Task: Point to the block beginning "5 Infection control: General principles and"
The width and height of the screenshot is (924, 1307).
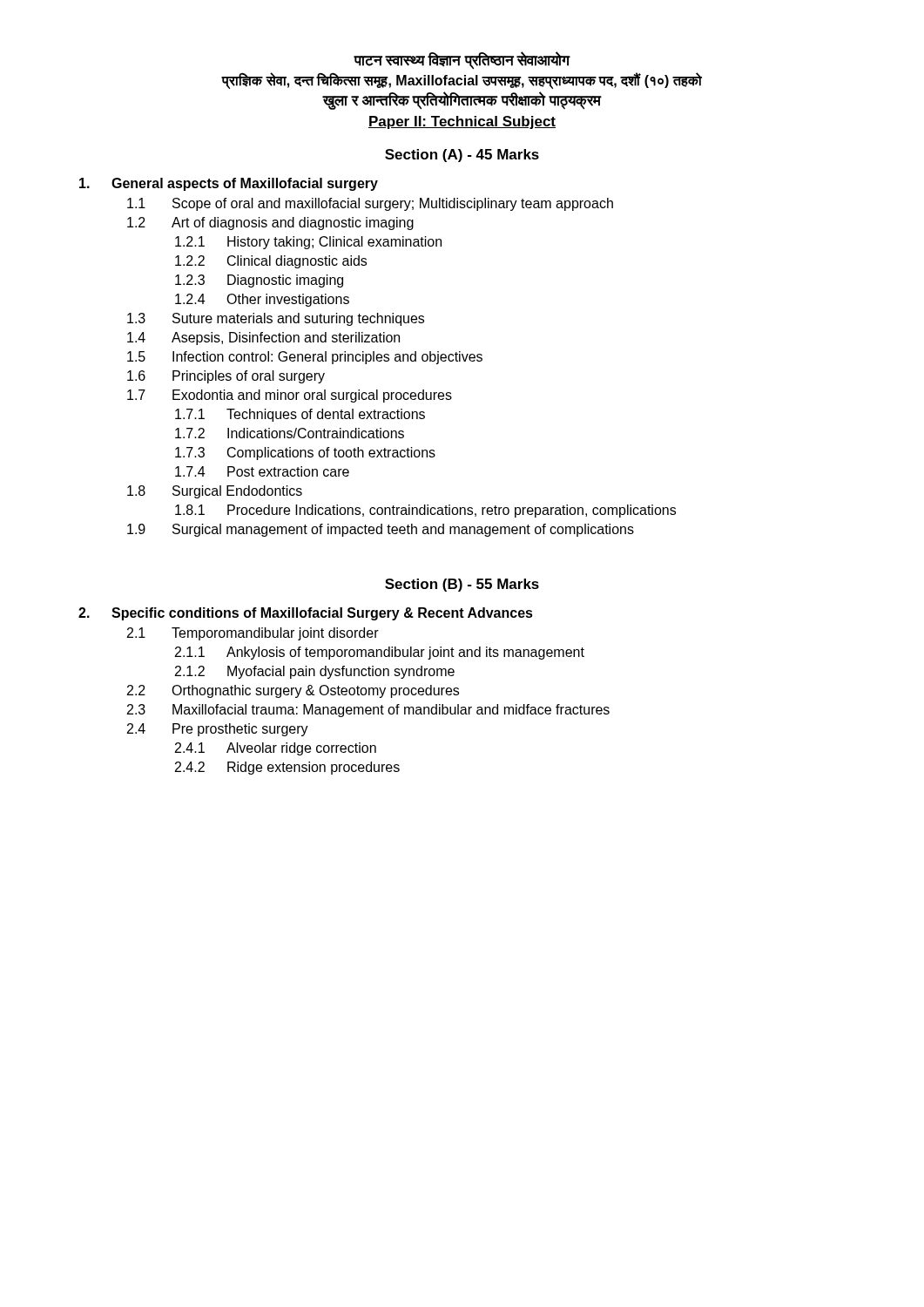Action: tap(305, 357)
